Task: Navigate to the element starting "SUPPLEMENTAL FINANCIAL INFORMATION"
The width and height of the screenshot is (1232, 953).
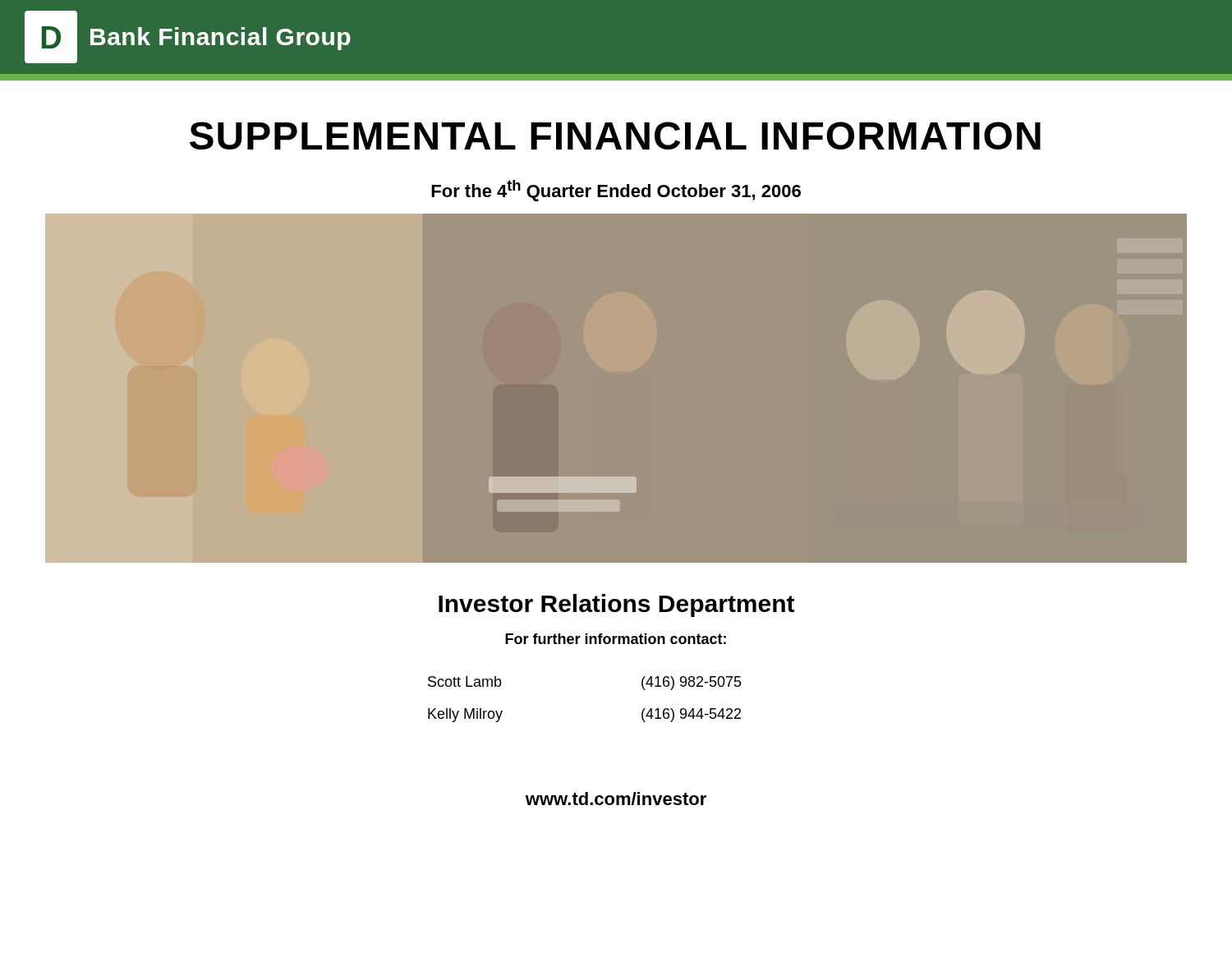Action: 616,136
